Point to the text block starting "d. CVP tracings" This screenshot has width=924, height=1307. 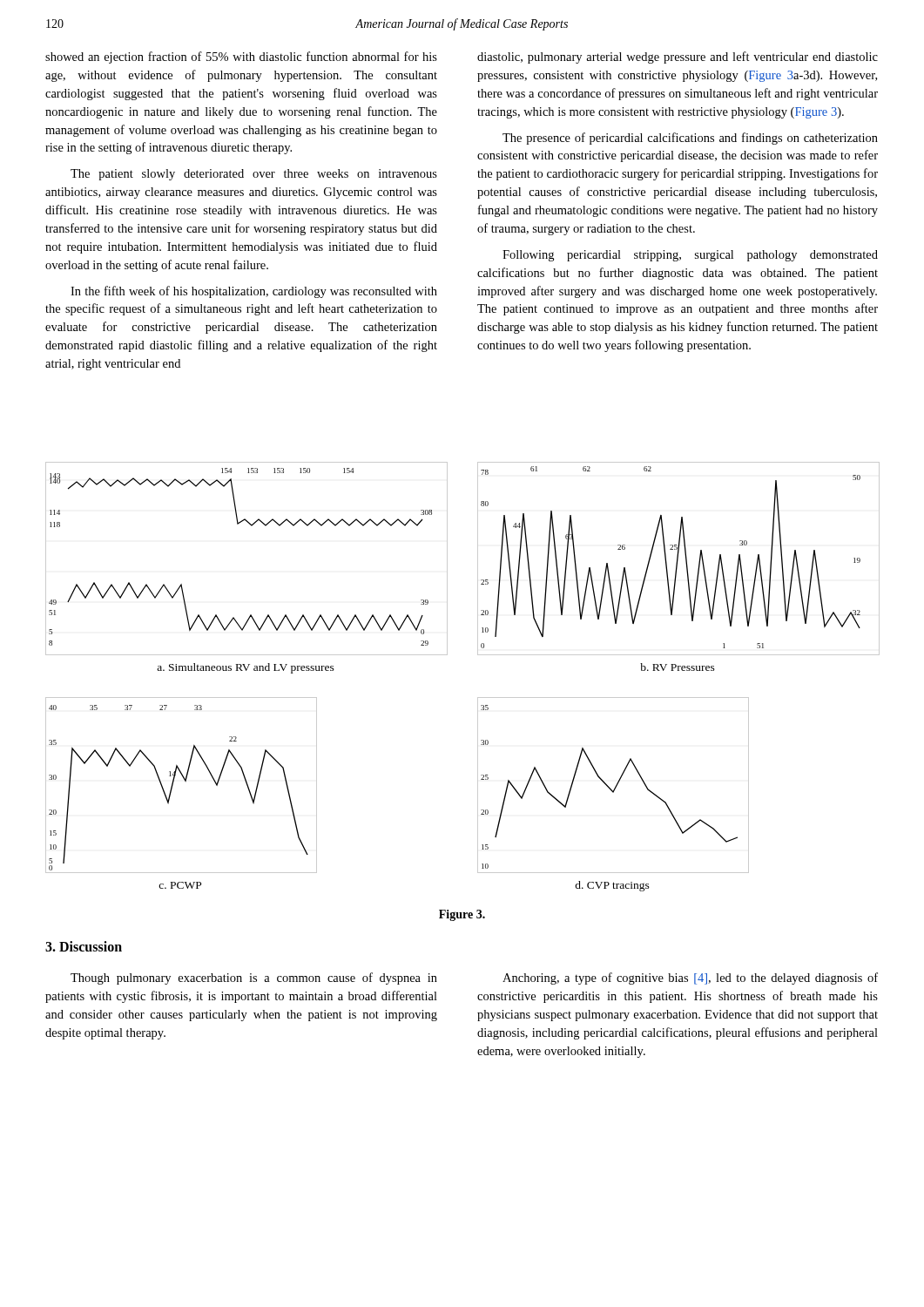(612, 885)
